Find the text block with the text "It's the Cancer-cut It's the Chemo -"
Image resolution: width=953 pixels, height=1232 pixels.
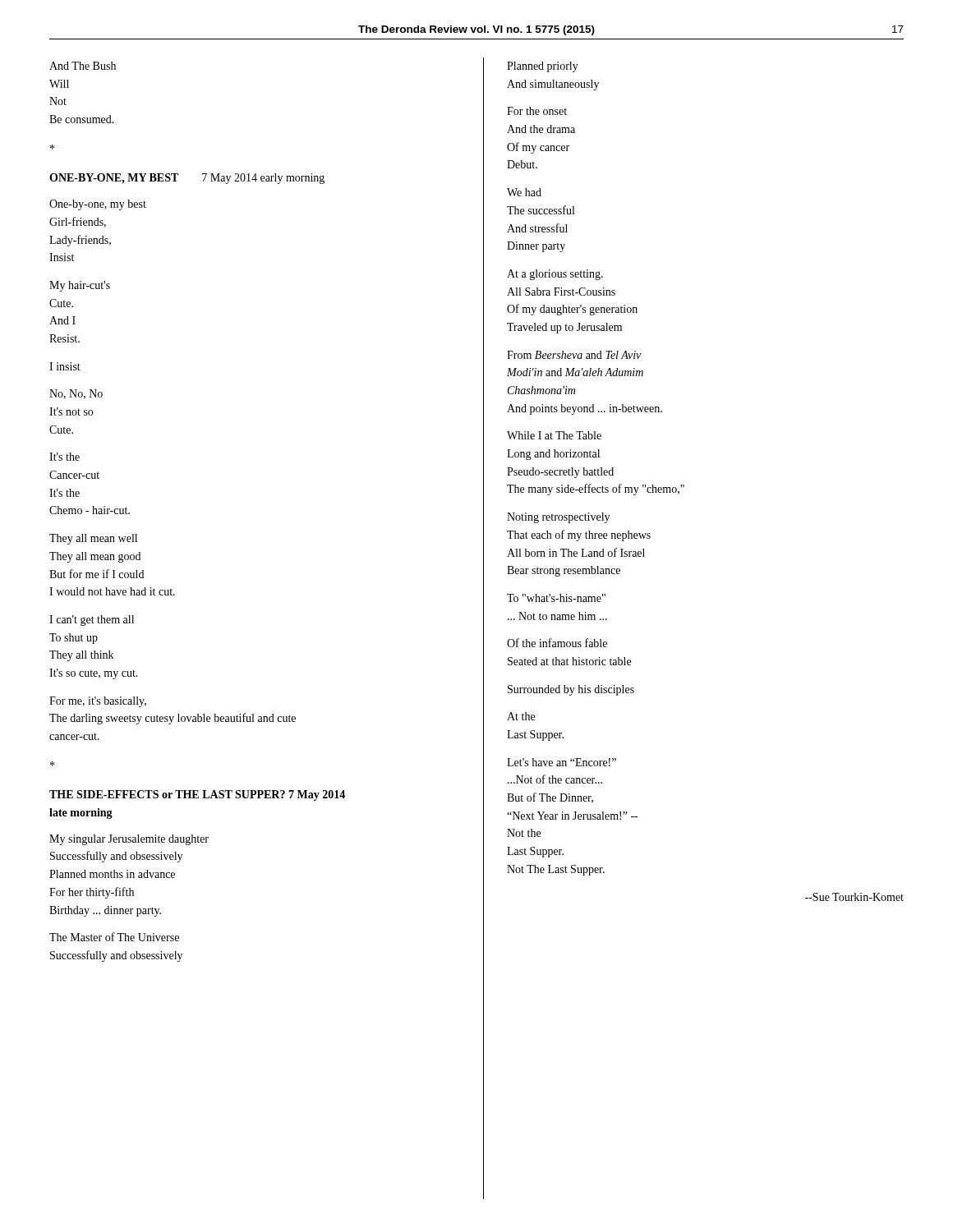[x=64, y=457]
